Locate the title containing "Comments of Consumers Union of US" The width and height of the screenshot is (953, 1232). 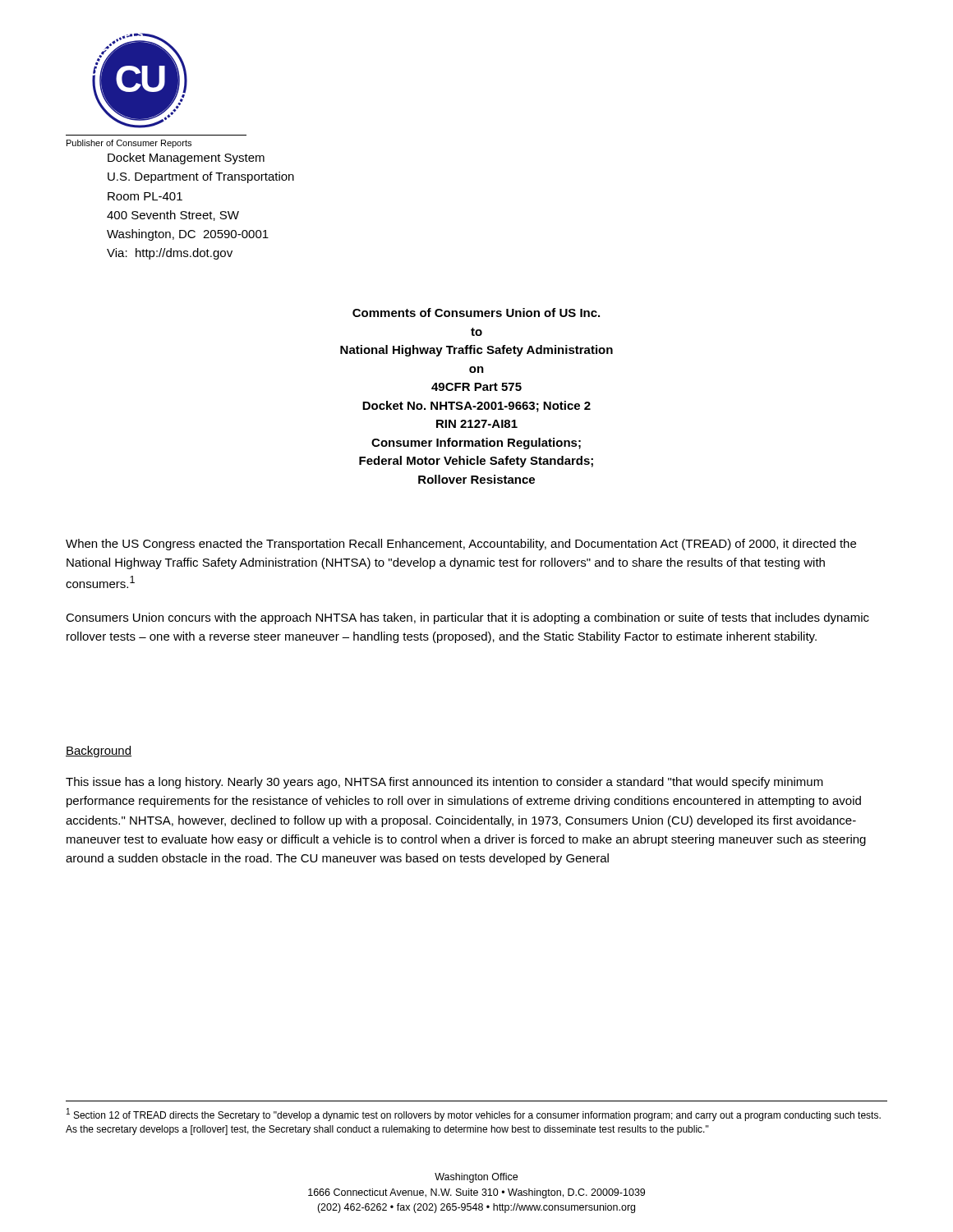point(476,396)
